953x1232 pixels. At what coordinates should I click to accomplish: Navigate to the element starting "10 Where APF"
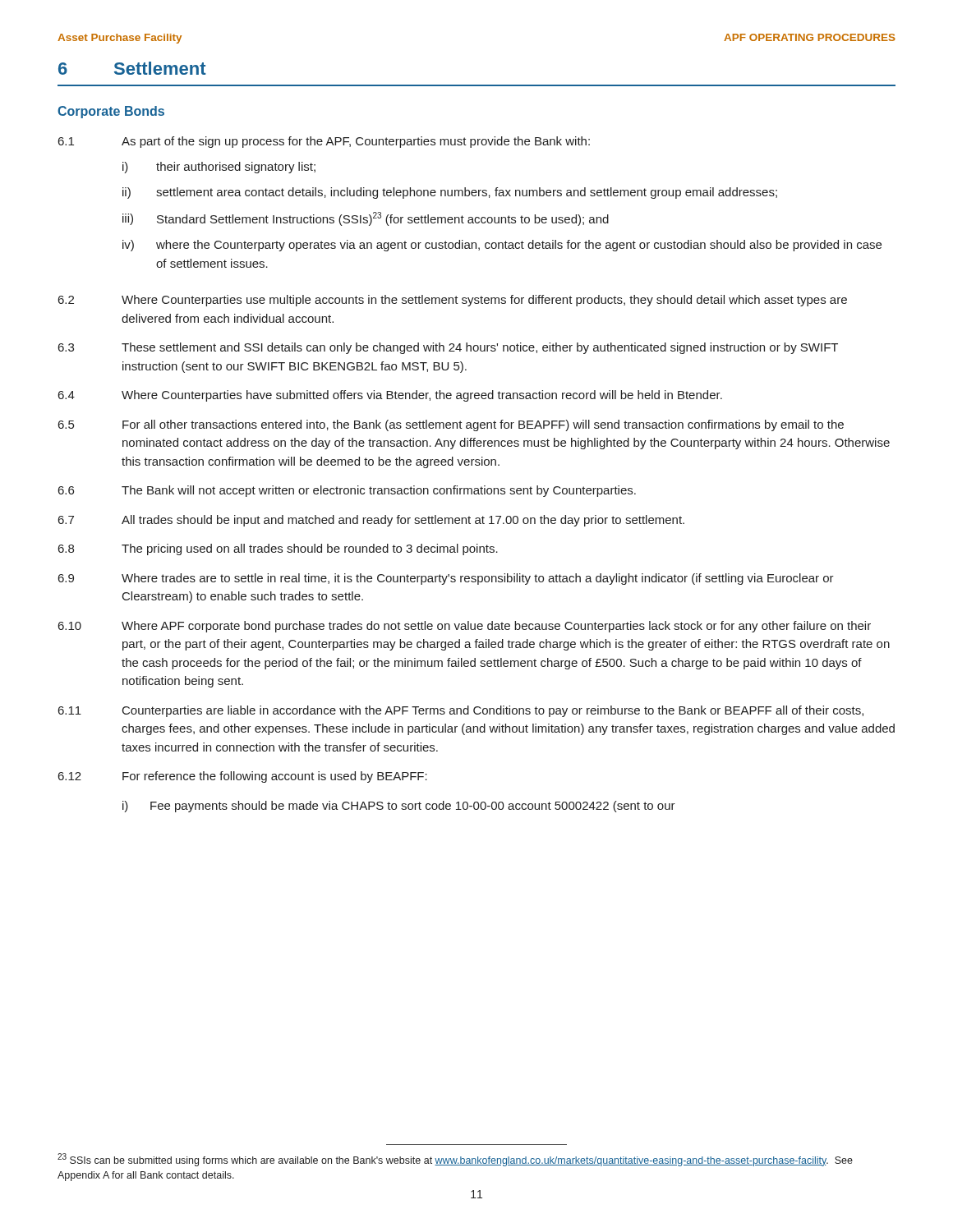coord(476,653)
